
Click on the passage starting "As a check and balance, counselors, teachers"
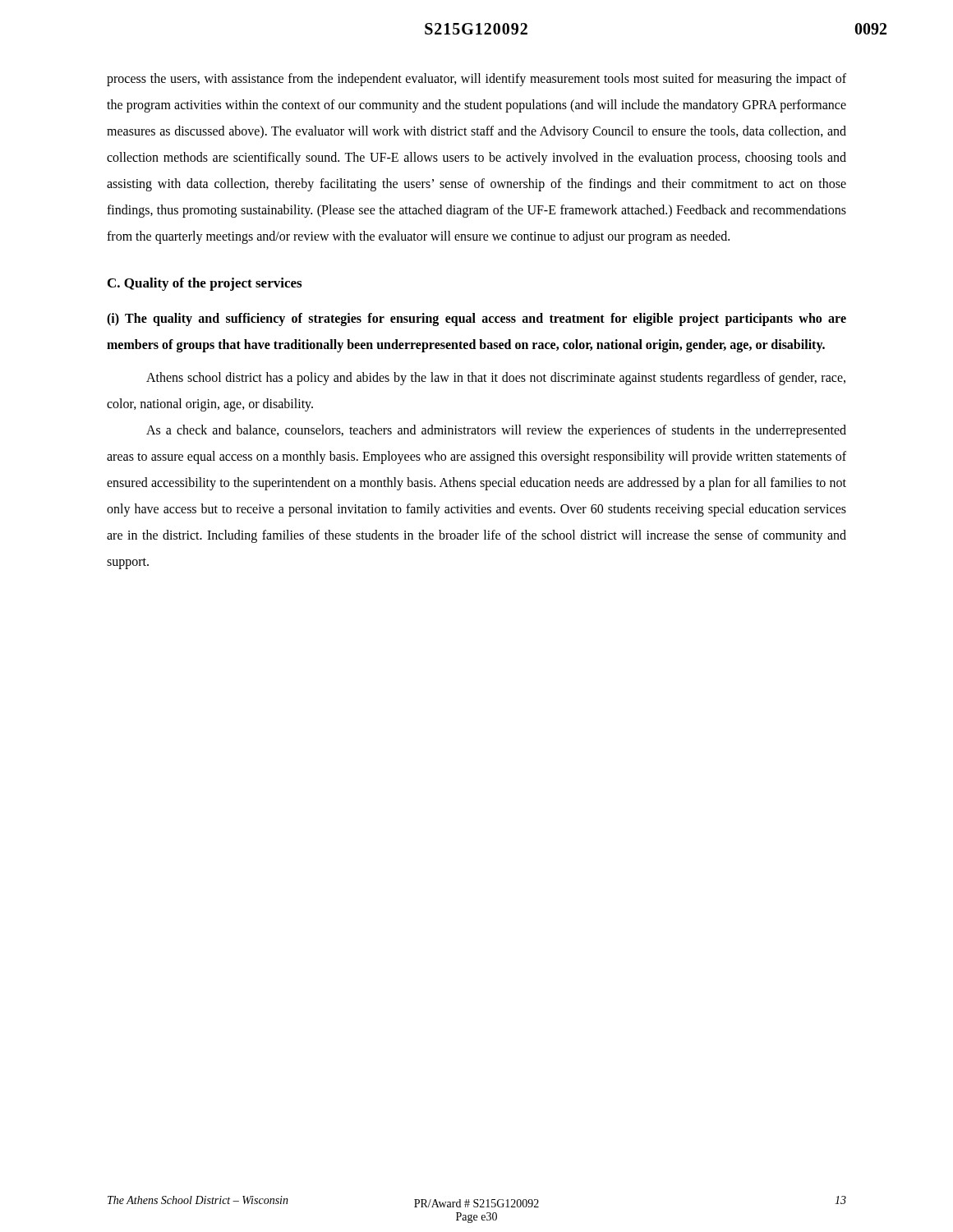pyautogui.click(x=476, y=496)
